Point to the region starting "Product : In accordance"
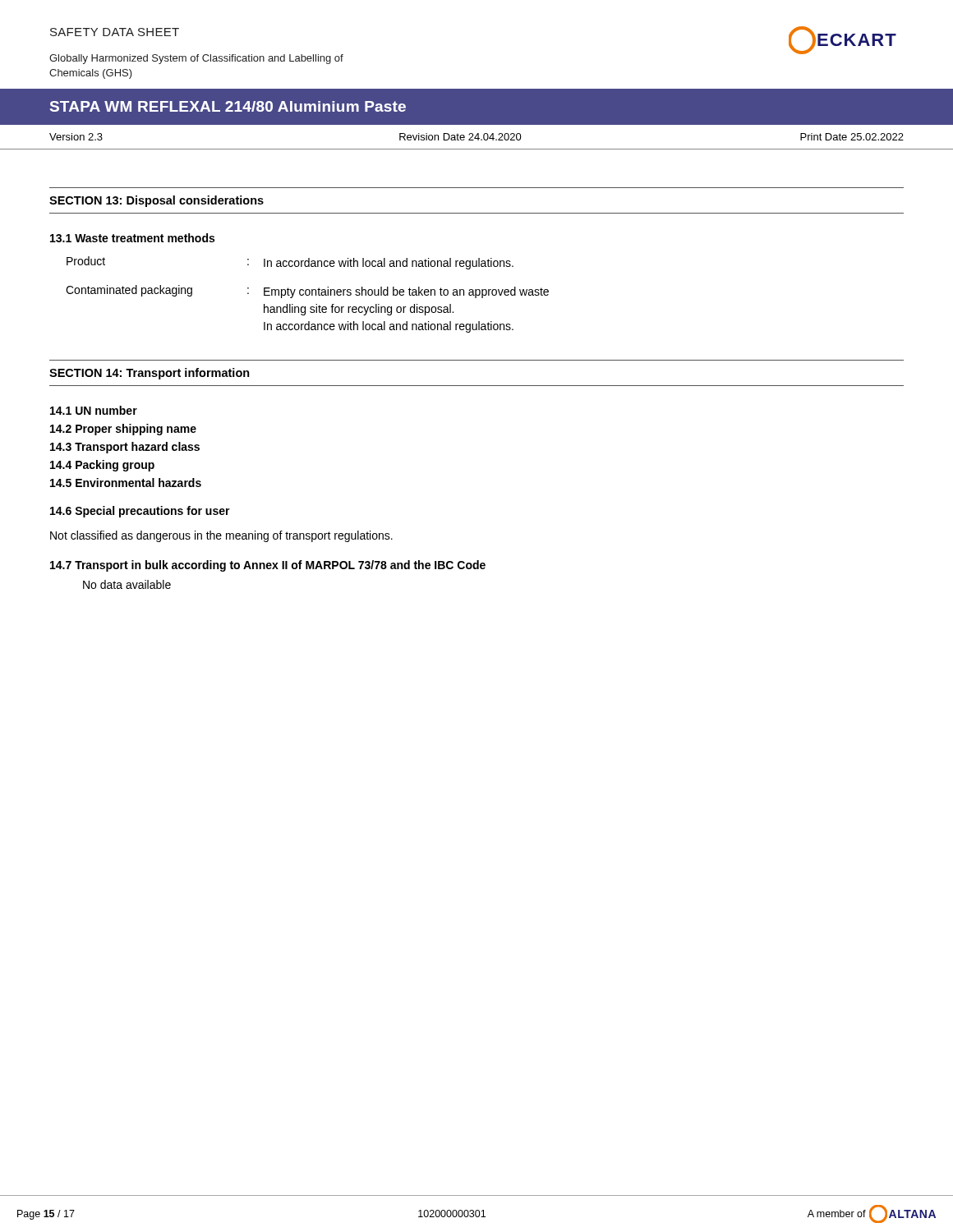This screenshot has width=953, height=1232. coord(476,263)
